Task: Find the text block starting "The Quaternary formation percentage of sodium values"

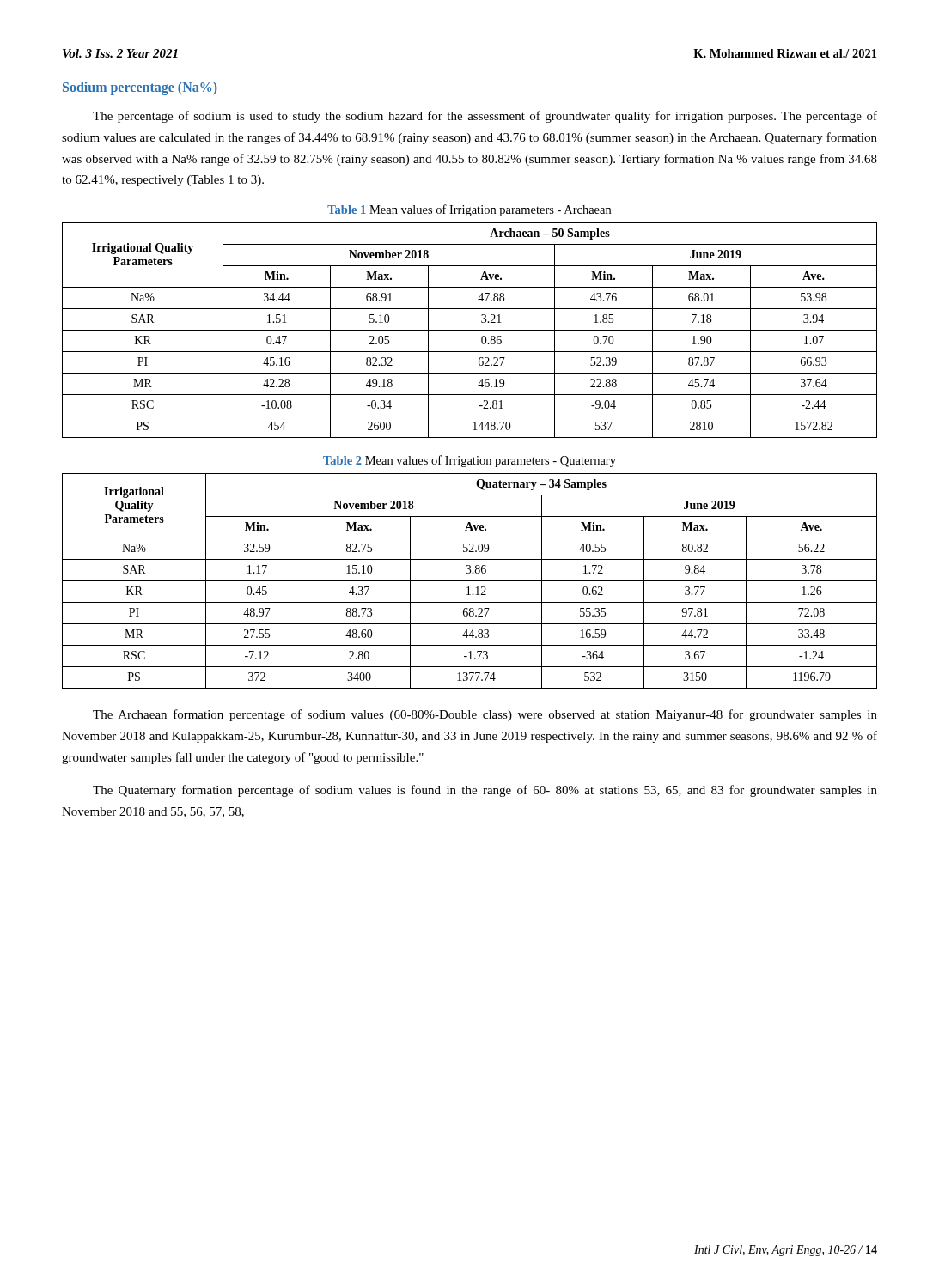Action: 470,801
